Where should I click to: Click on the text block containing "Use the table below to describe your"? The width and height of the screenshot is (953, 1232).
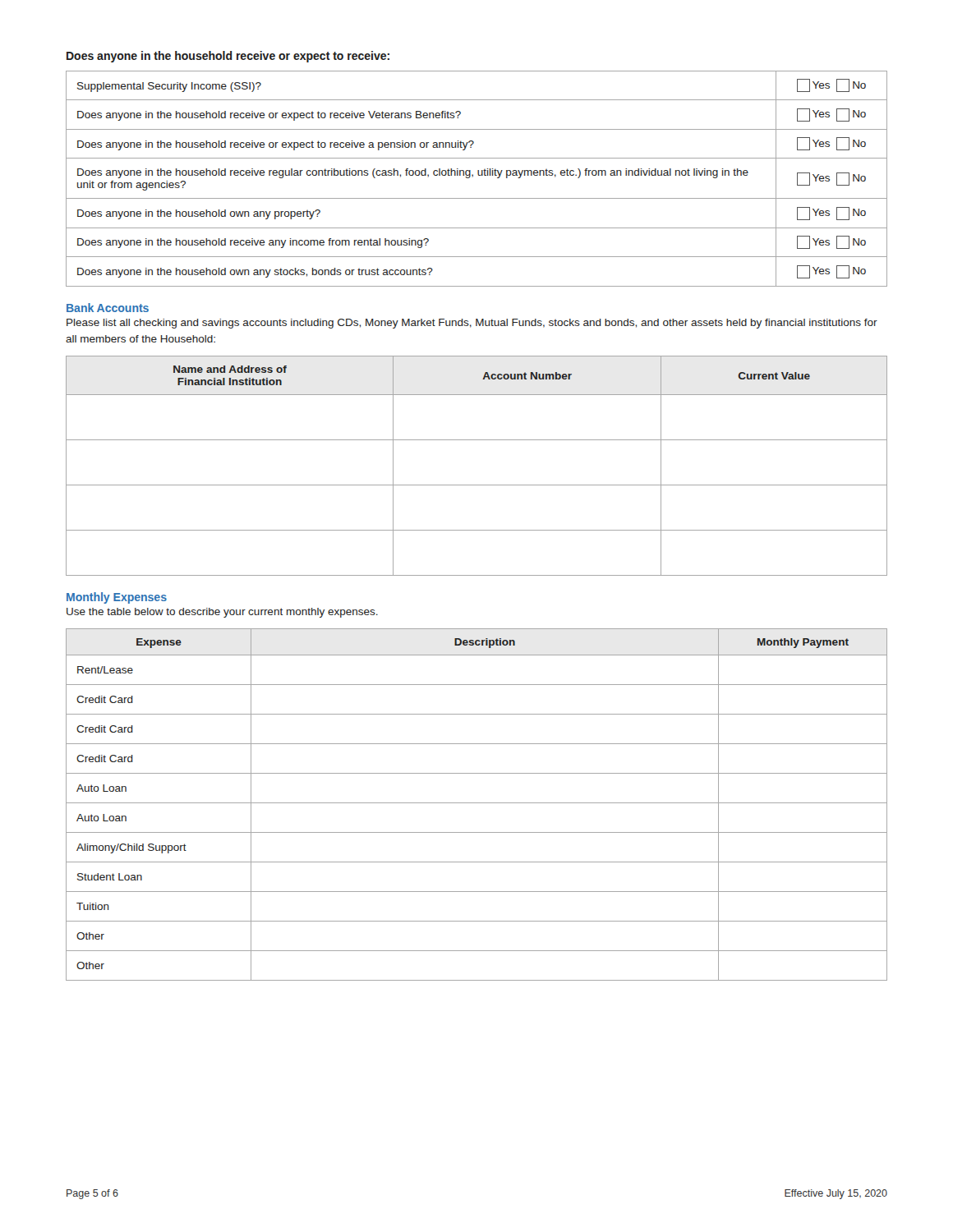pos(222,612)
